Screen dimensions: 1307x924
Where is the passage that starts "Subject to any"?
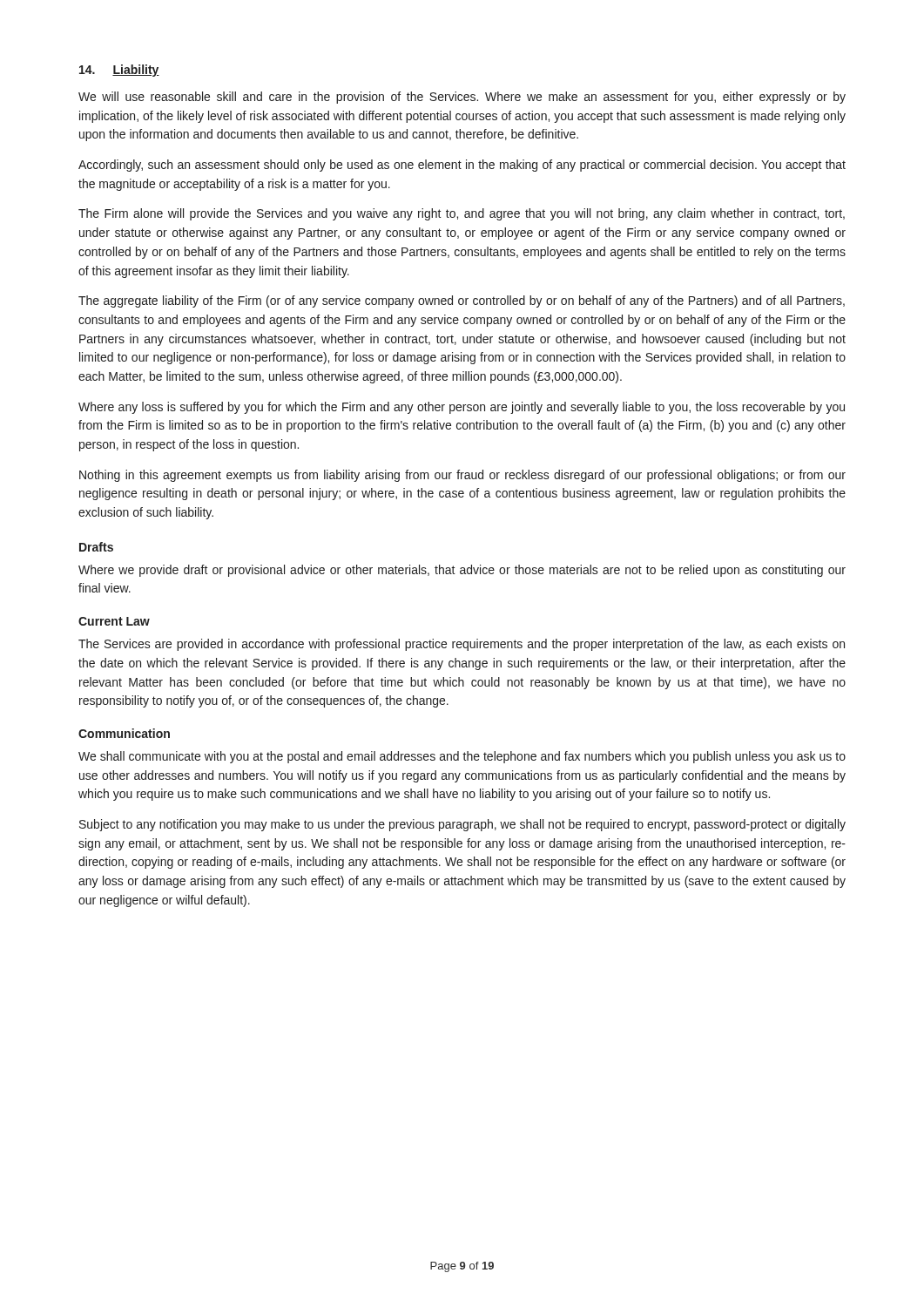pos(462,862)
